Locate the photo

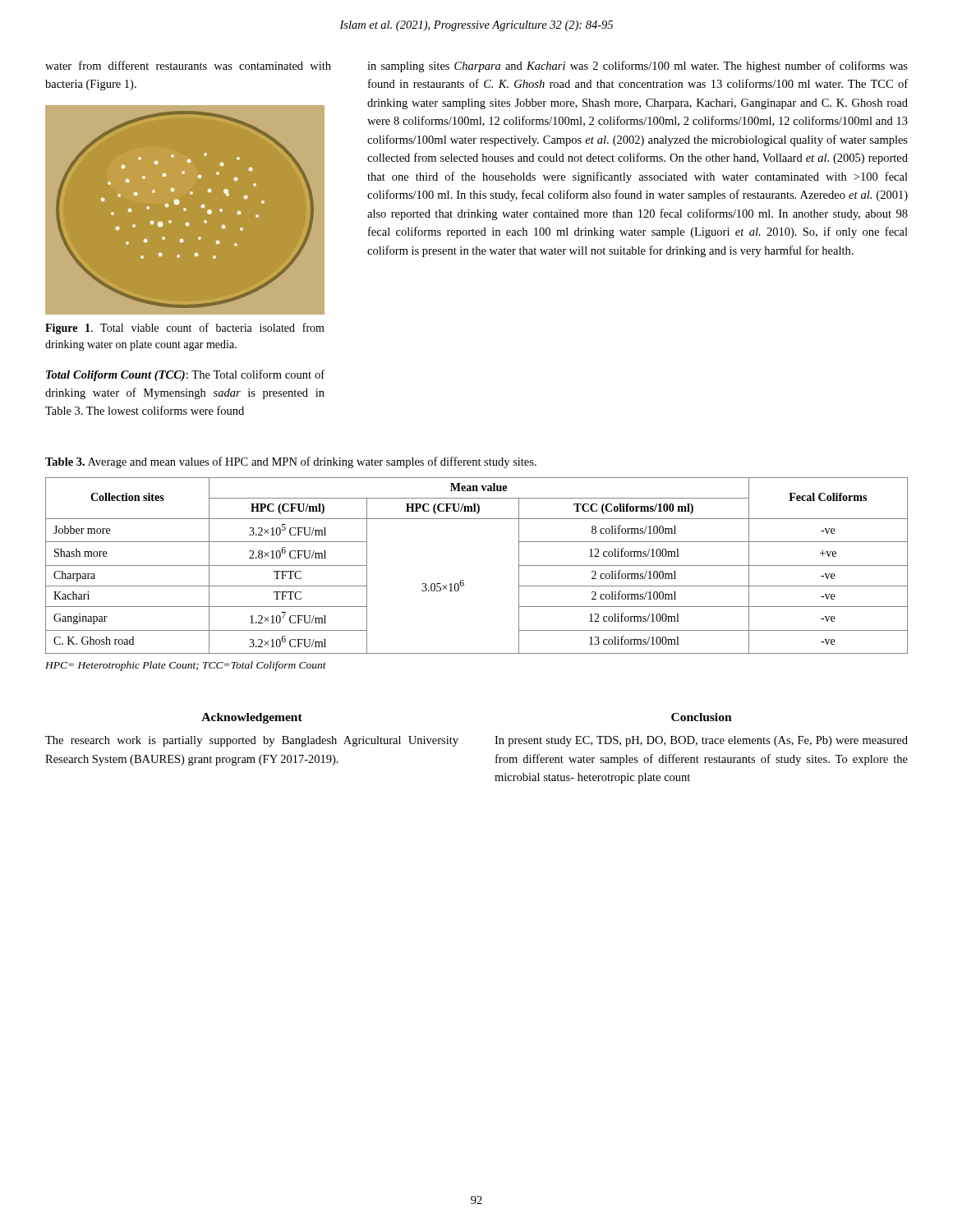(188, 210)
